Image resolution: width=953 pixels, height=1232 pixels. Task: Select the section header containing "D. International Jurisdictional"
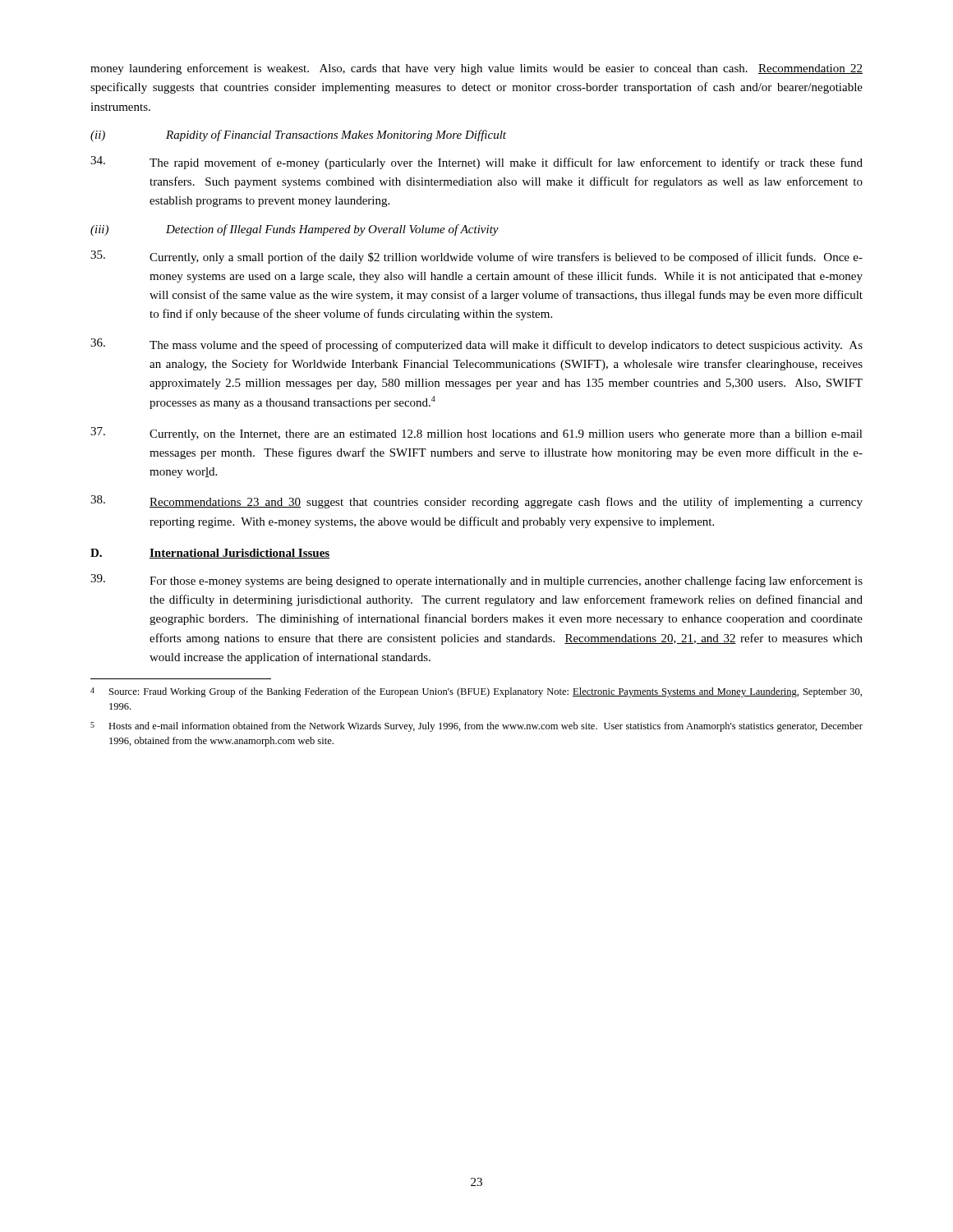pos(210,553)
